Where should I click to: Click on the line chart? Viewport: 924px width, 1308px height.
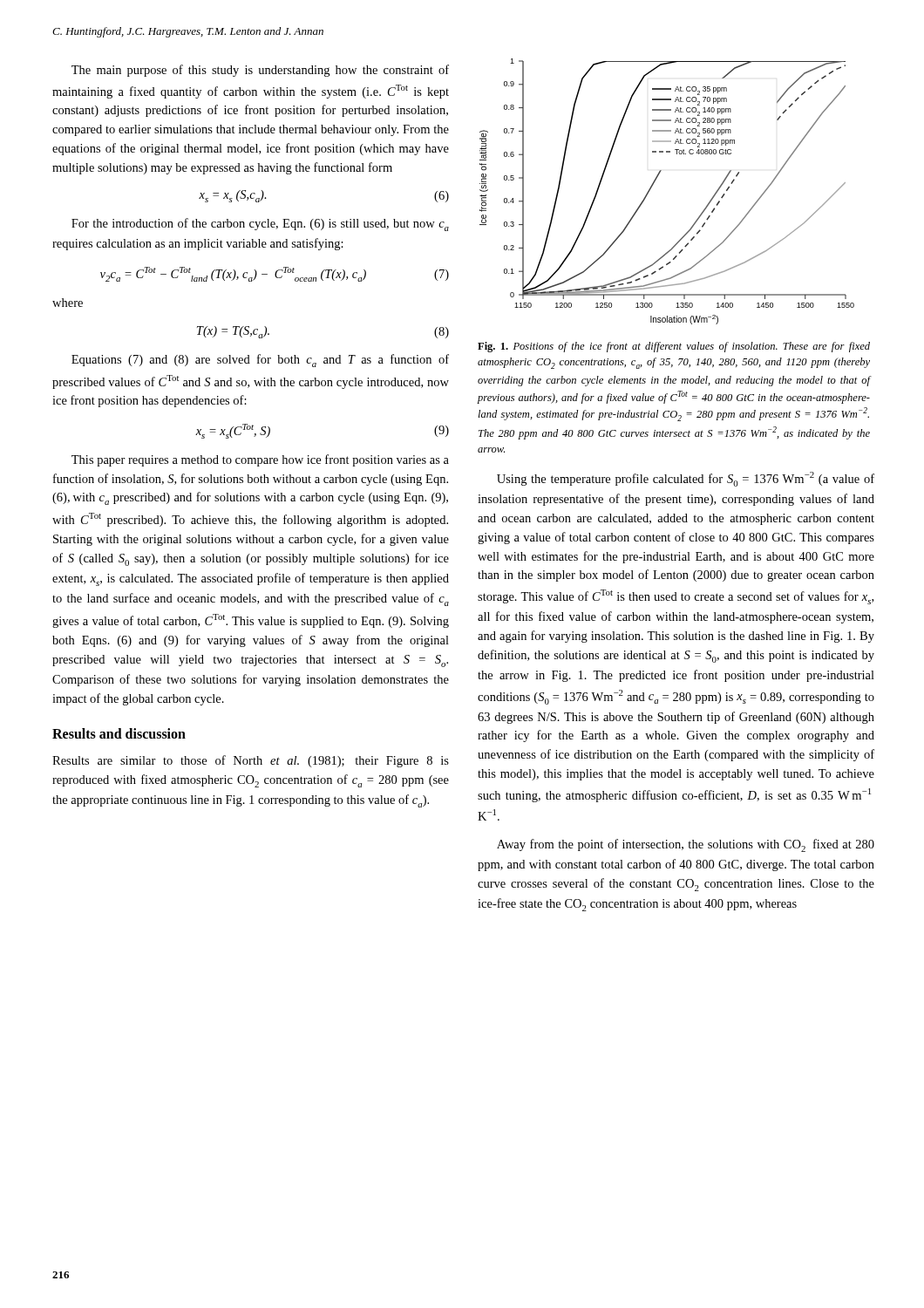point(676,192)
